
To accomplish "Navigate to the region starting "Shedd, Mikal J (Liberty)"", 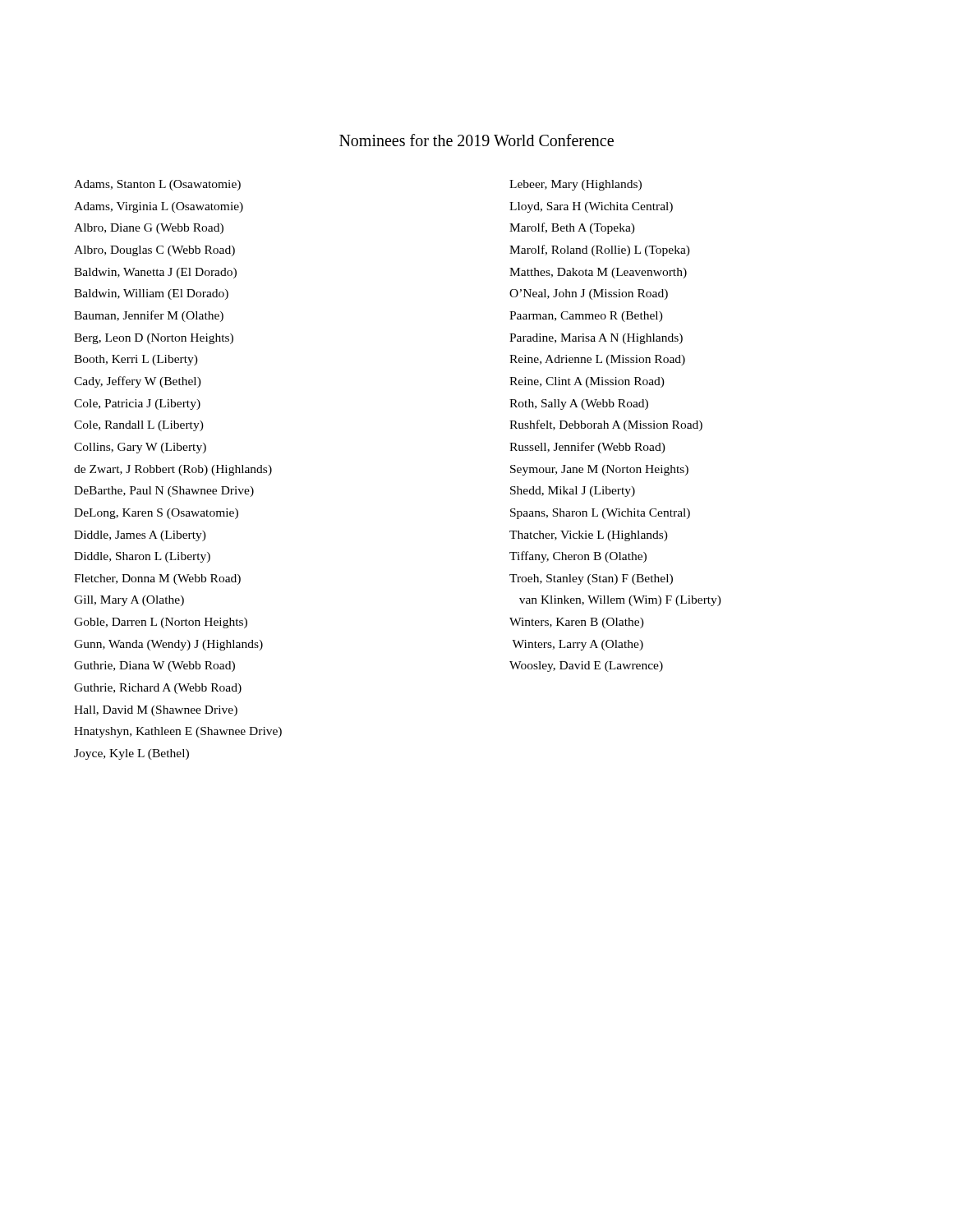I will (572, 490).
